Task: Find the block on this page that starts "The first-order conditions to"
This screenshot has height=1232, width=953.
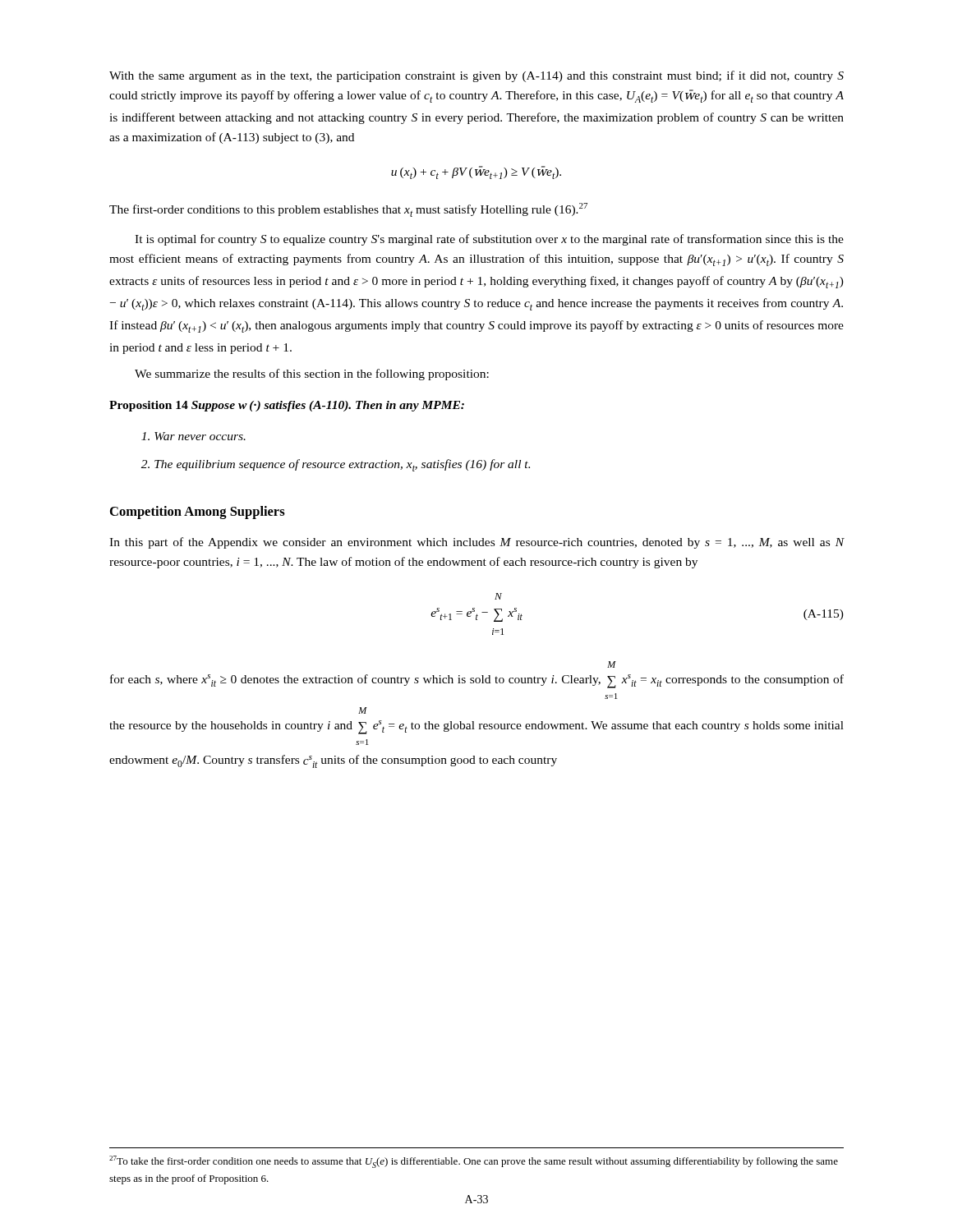Action: (x=349, y=210)
